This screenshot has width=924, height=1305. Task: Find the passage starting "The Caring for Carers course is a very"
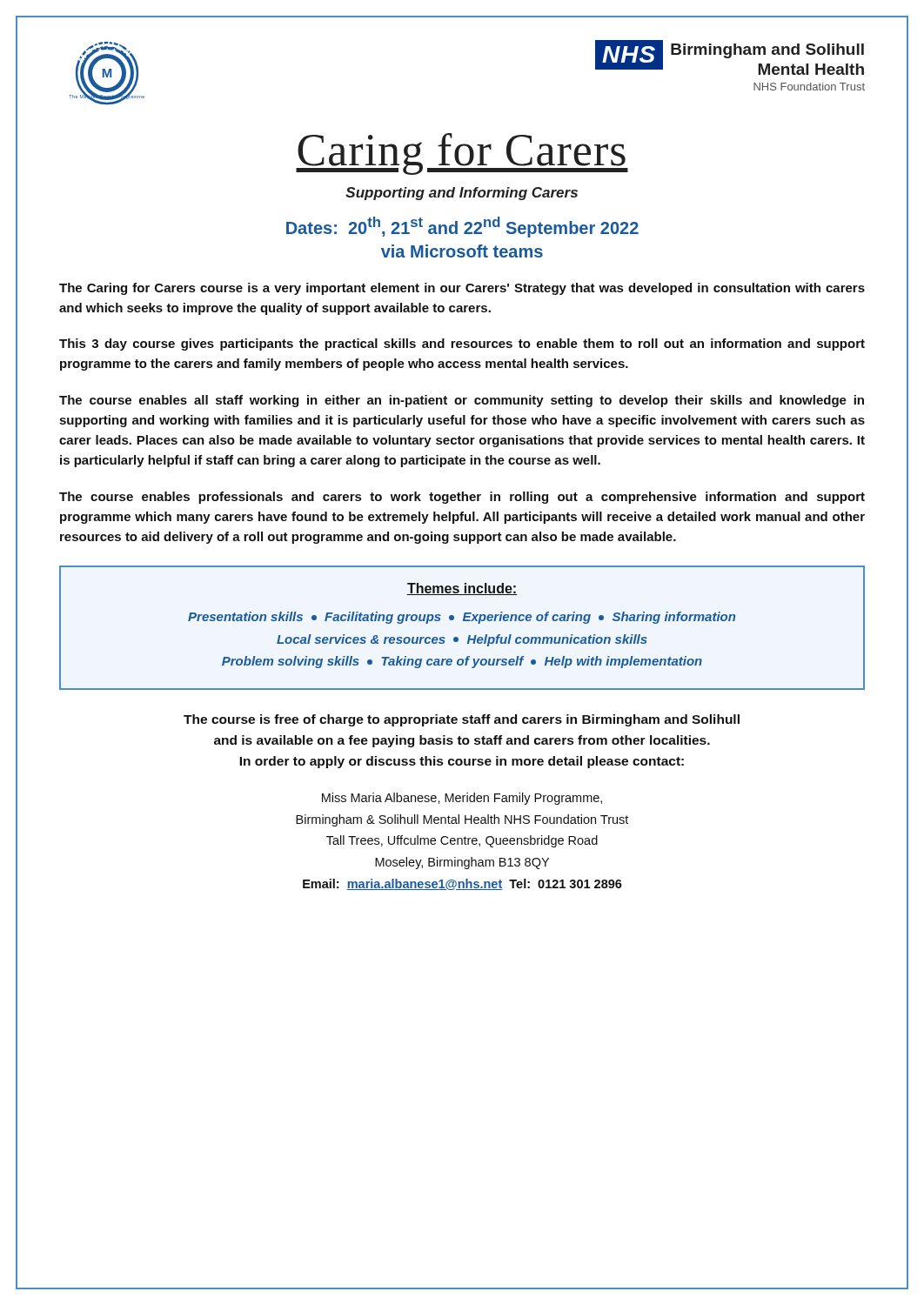462,297
